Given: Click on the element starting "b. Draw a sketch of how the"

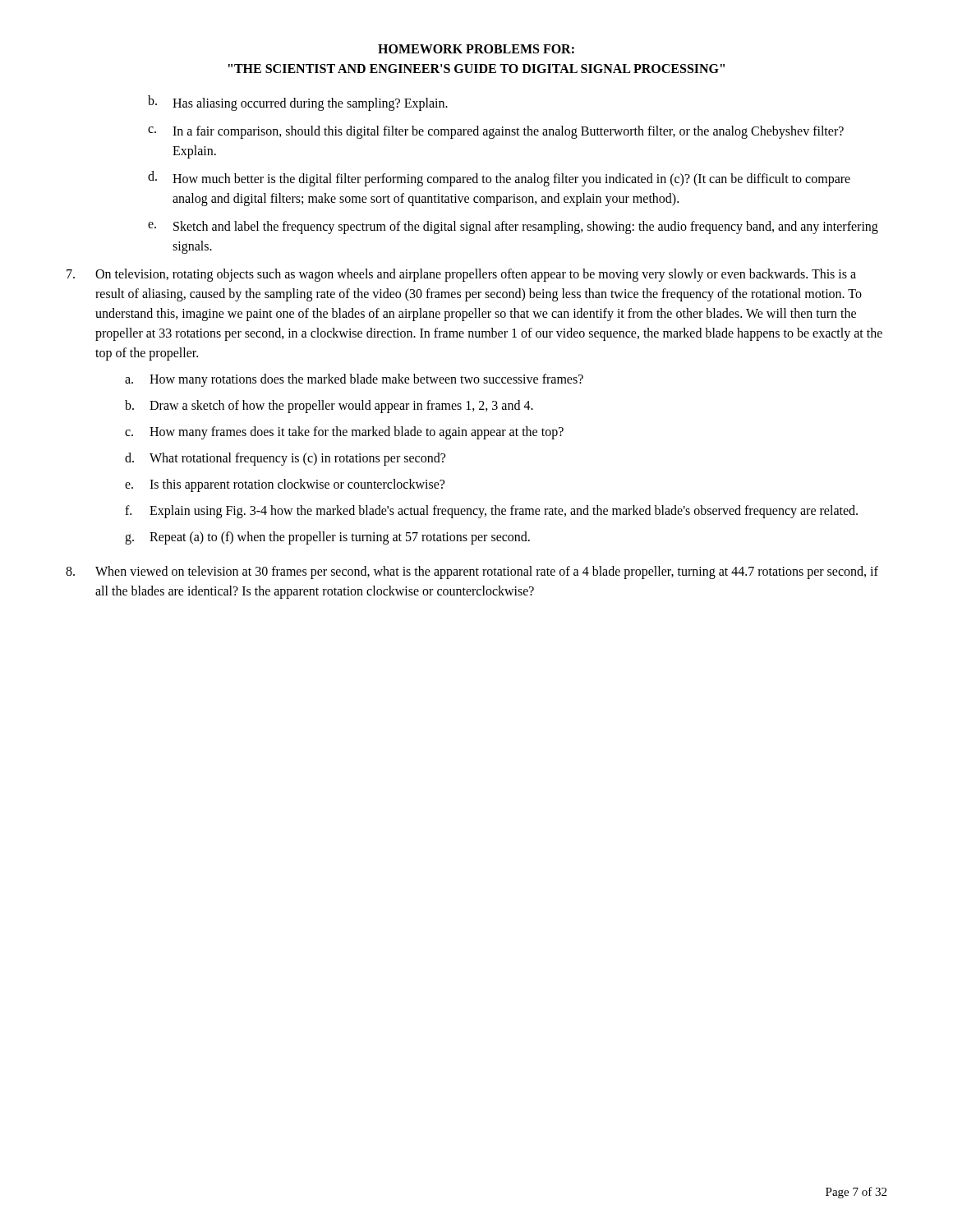Looking at the screenshot, I should 506,406.
